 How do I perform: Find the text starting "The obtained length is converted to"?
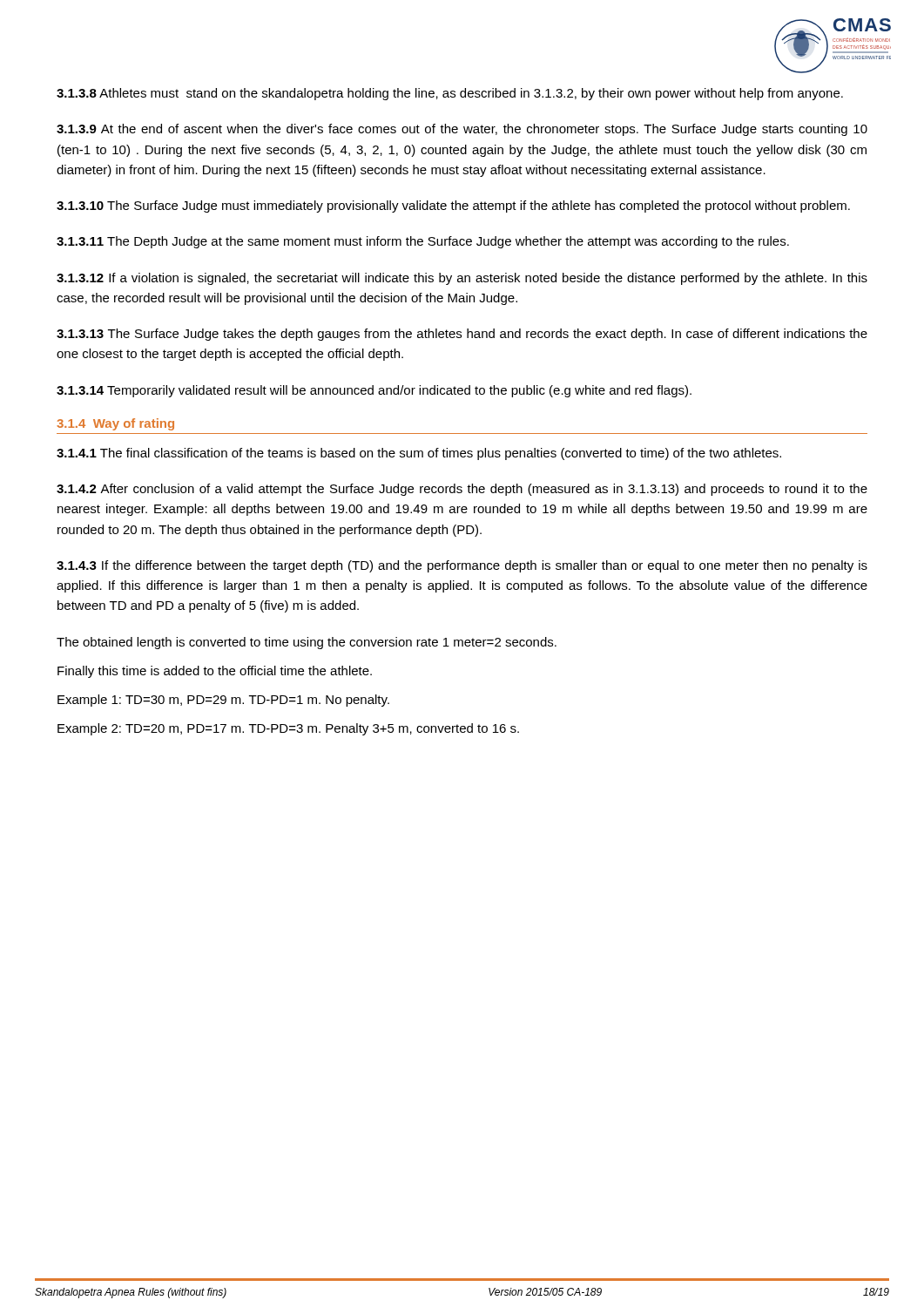[x=307, y=641]
